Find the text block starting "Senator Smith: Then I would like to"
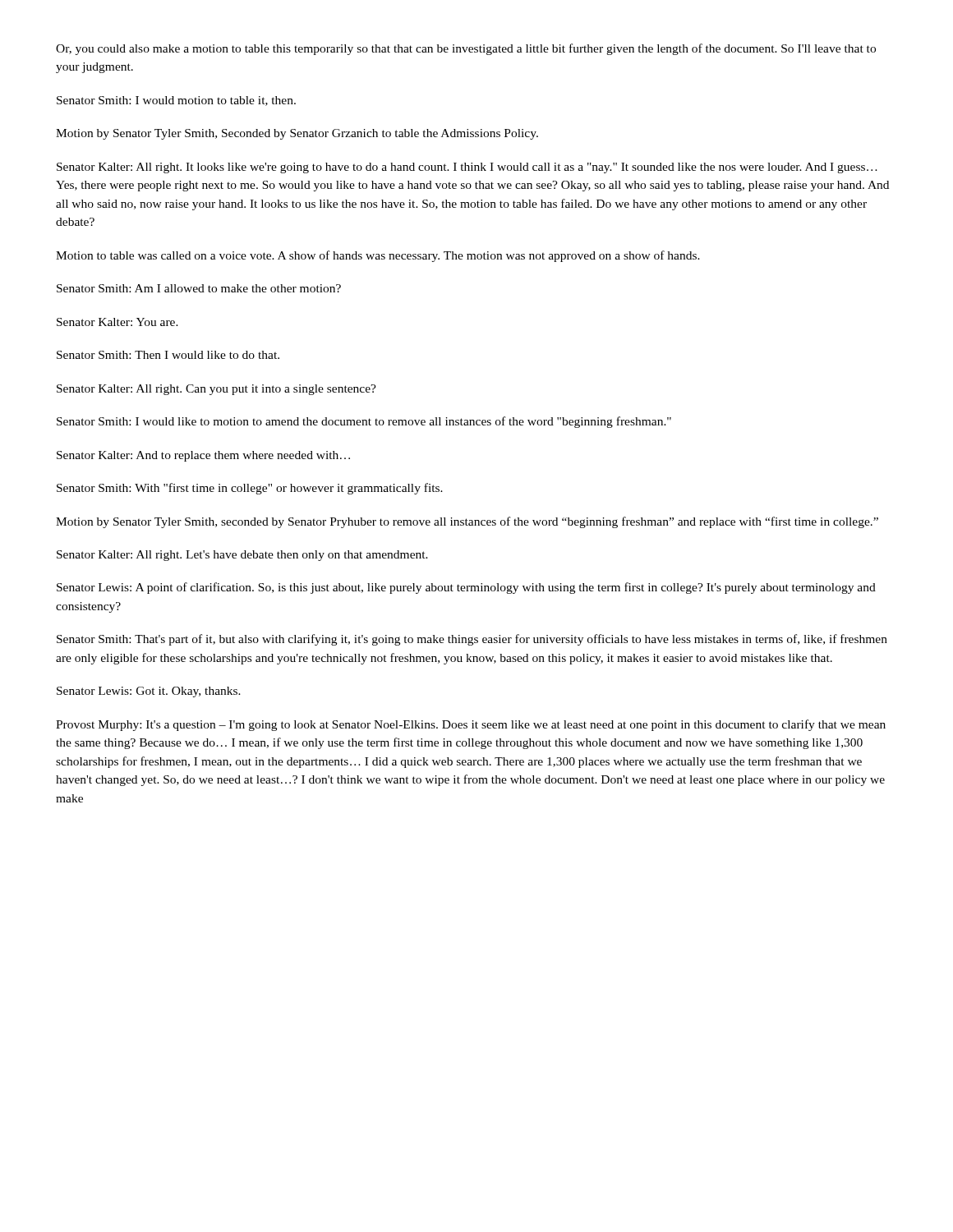This screenshot has width=953, height=1232. (168, 355)
